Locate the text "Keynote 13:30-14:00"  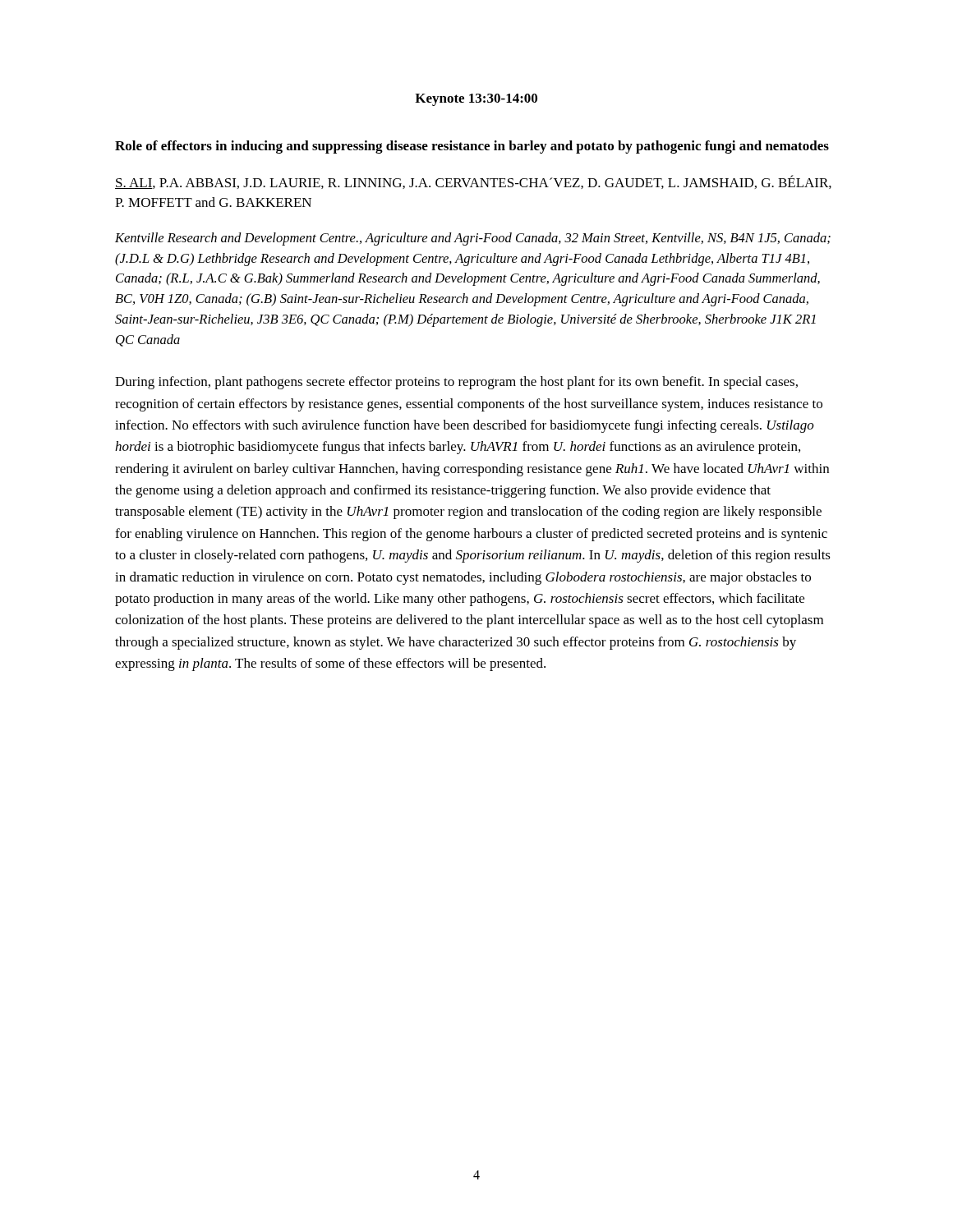476,98
